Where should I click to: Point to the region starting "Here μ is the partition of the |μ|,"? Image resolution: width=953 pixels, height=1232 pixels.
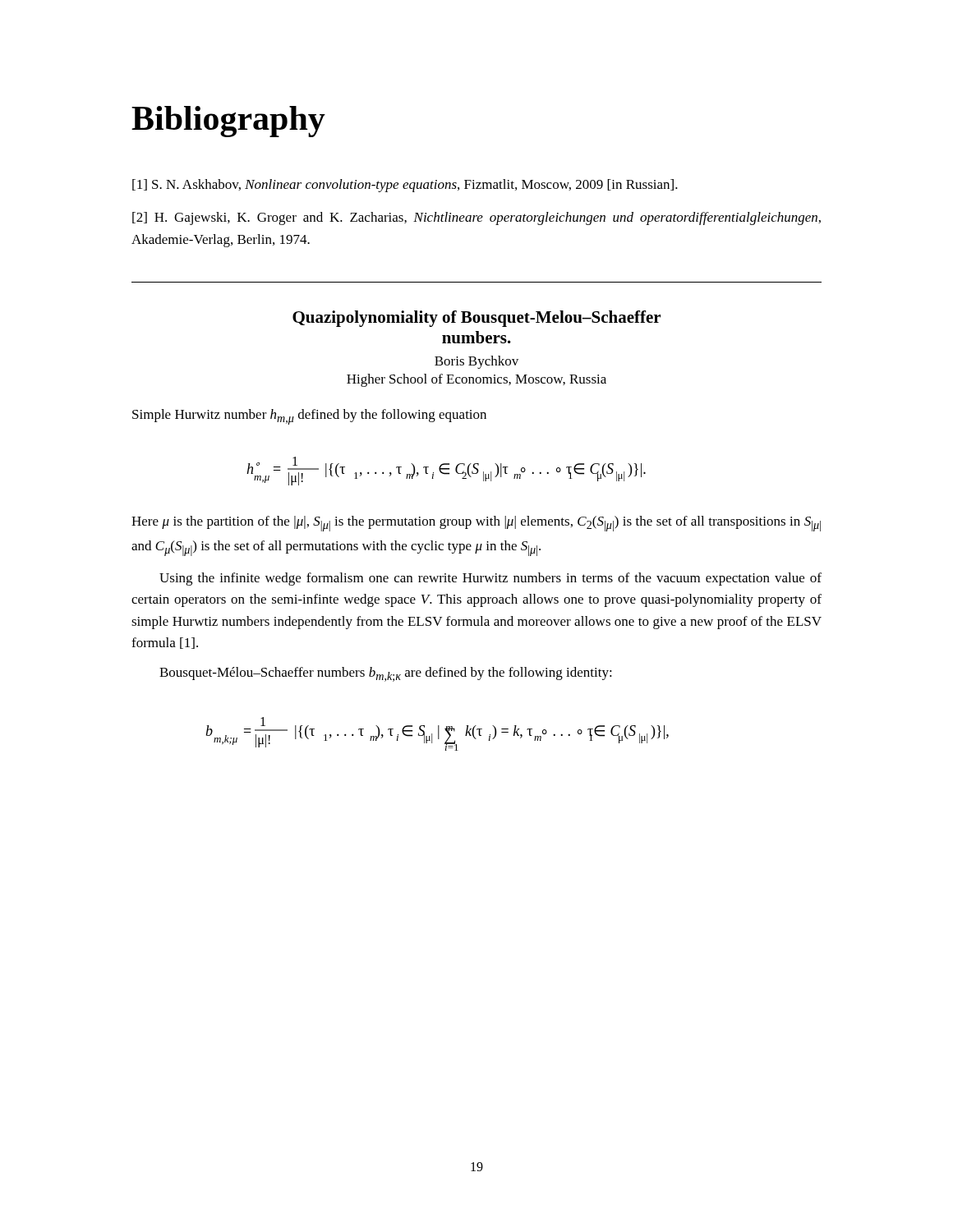click(476, 535)
